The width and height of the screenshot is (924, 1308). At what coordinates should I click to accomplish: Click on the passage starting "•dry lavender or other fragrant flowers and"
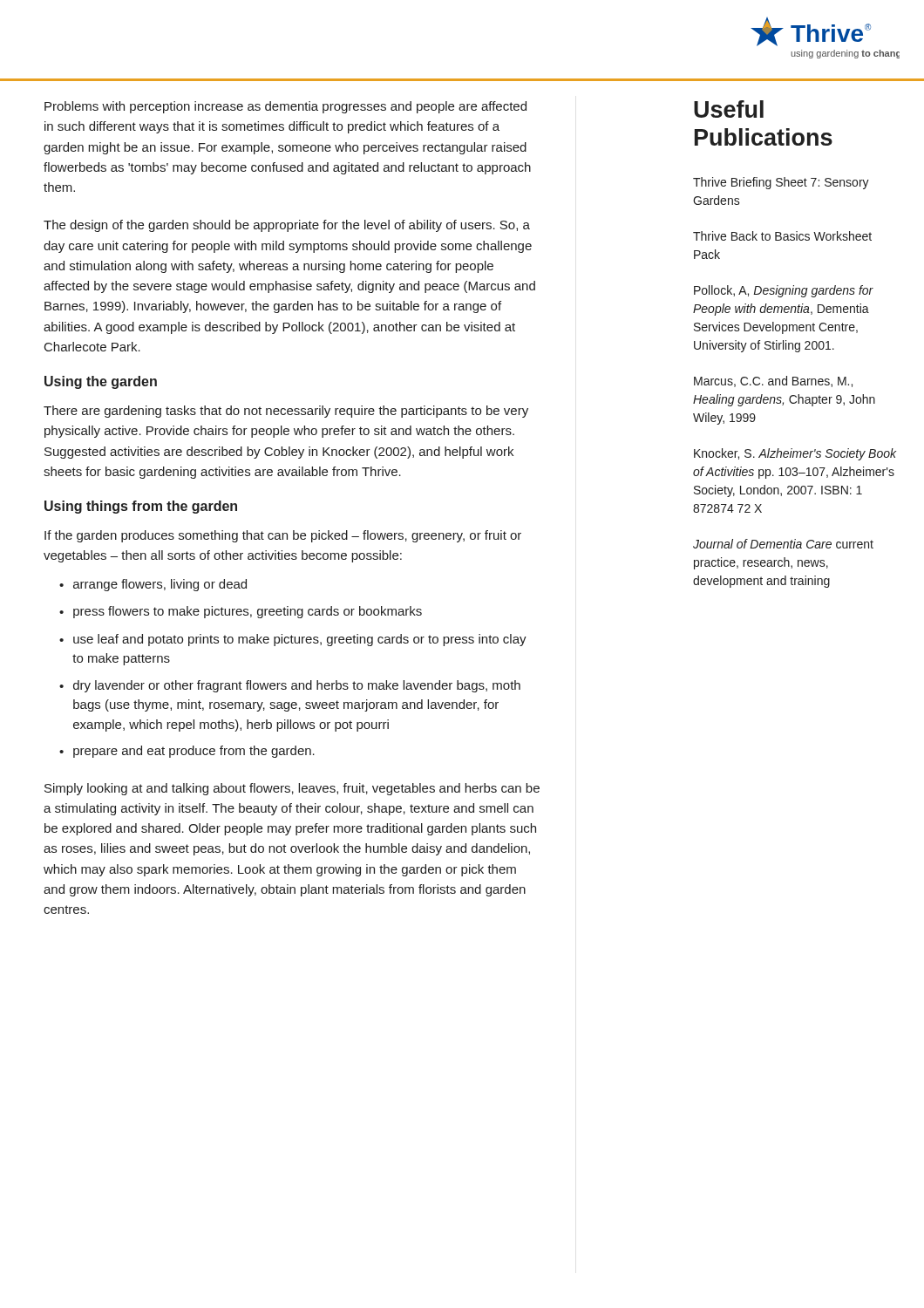click(300, 705)
